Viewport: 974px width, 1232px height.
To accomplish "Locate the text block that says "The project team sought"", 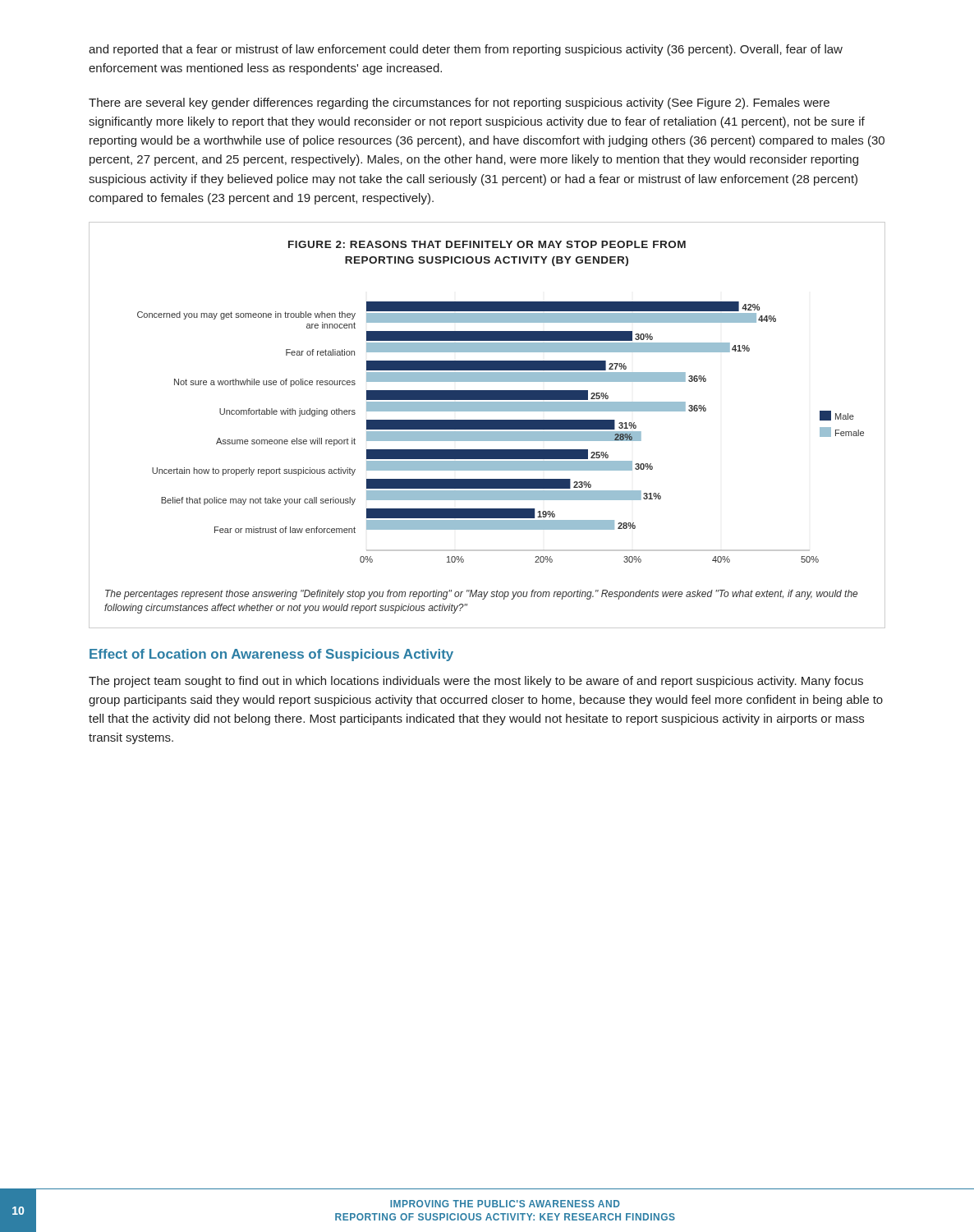I will click(x=486, y=709).
